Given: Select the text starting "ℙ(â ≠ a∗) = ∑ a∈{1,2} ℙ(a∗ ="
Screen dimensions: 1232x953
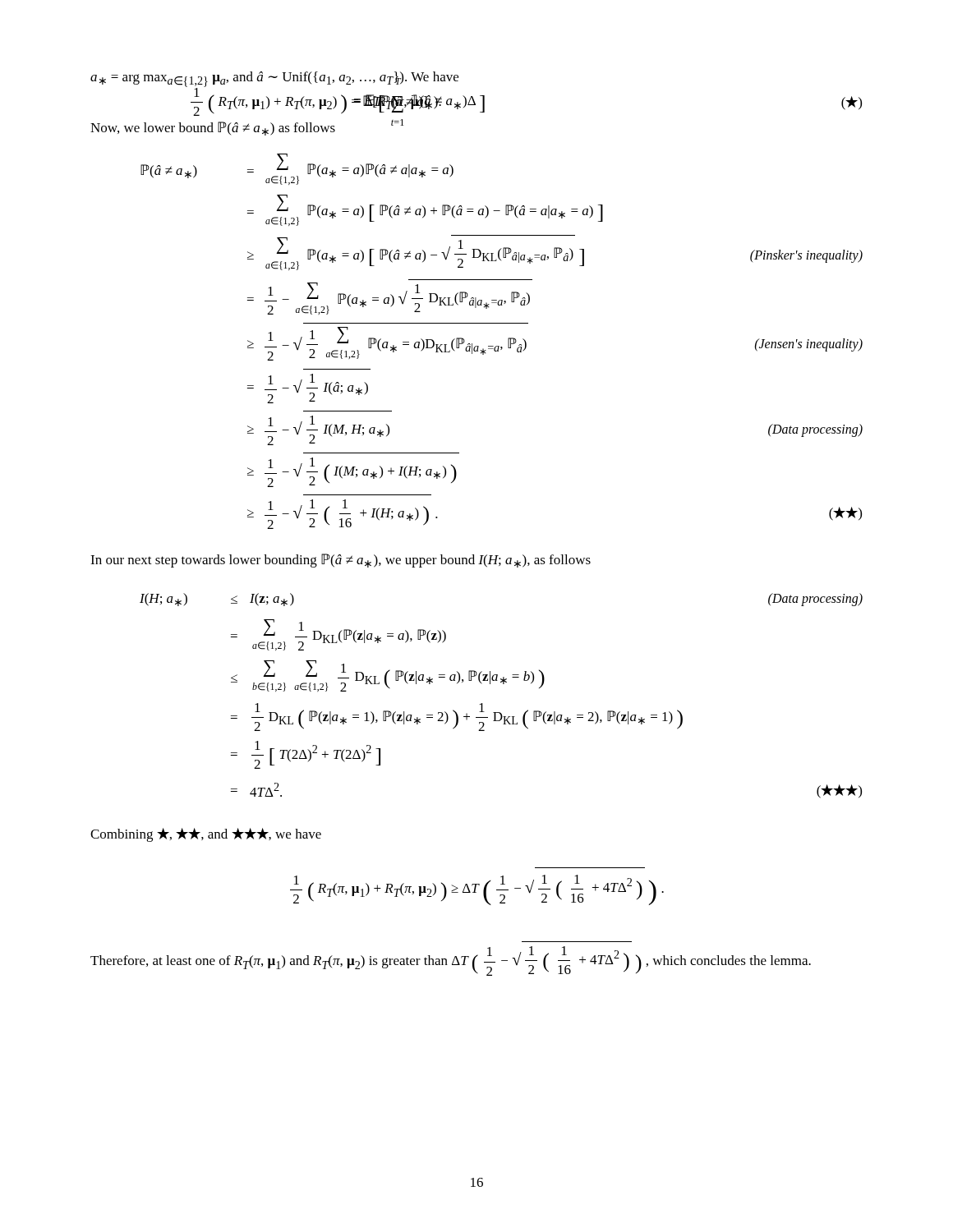Looking at the screenshot, I should tap(501, 342).
